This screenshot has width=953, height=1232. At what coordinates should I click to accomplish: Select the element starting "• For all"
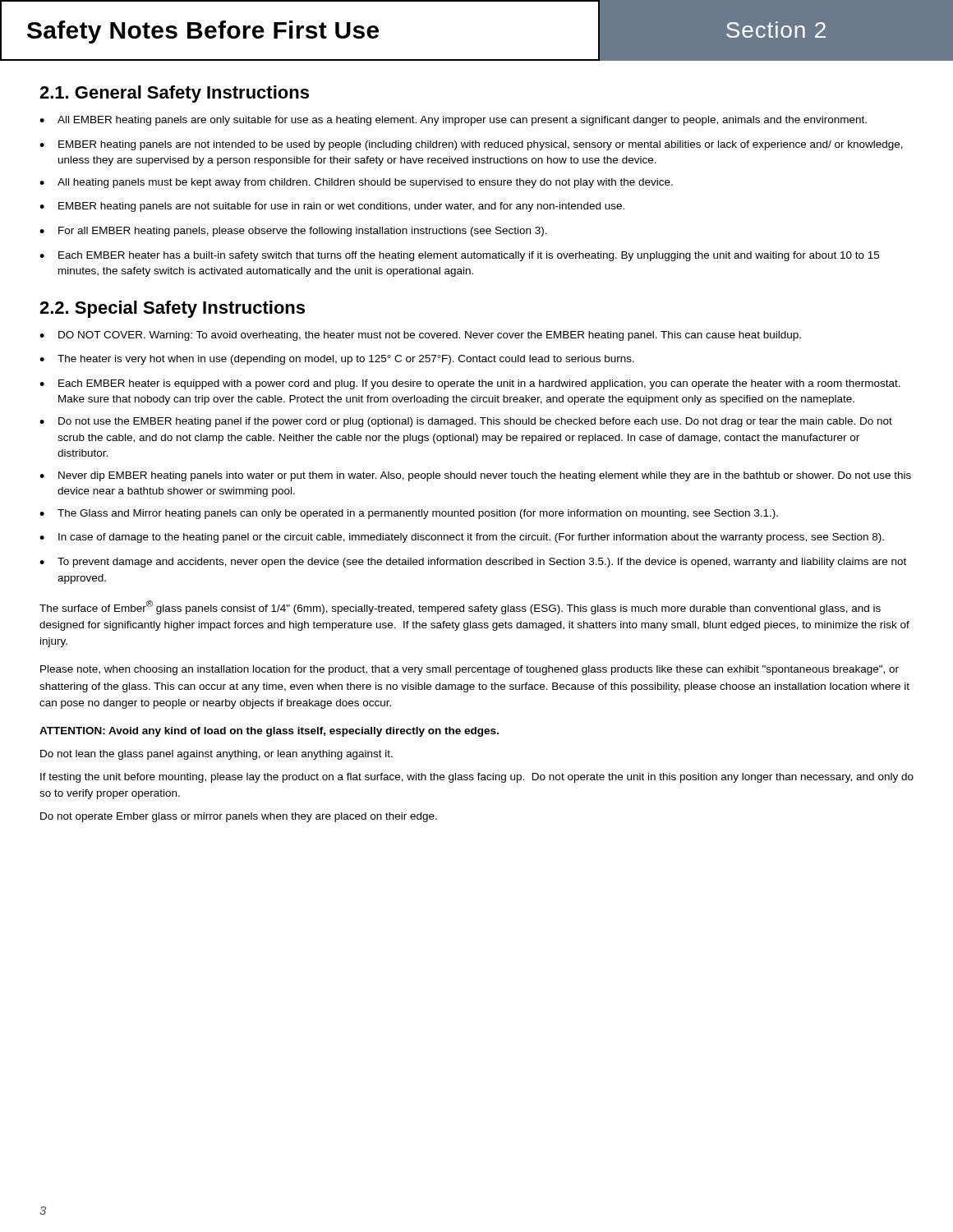476,232
